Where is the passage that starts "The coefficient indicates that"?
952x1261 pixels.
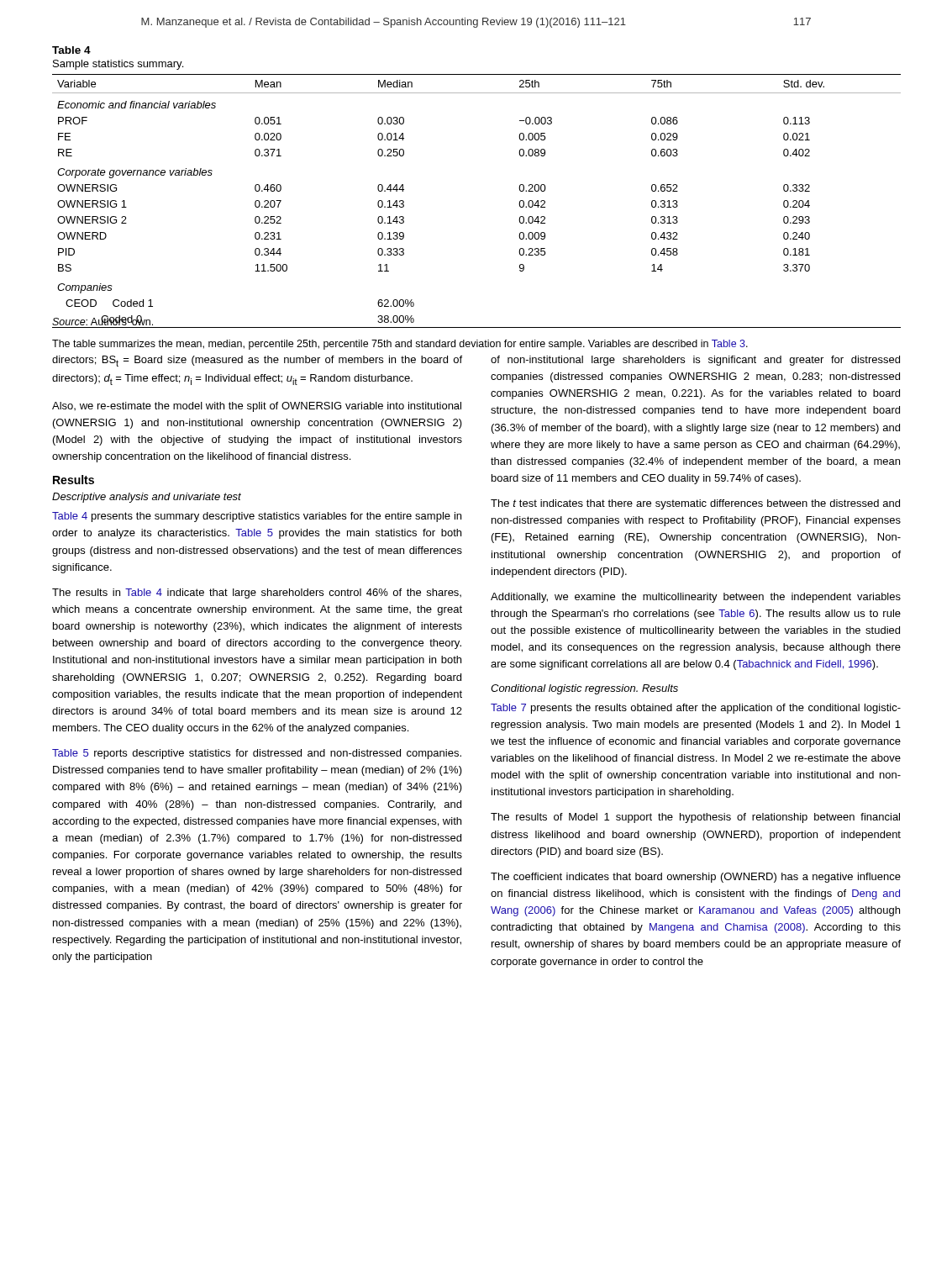tap(696, 919)
